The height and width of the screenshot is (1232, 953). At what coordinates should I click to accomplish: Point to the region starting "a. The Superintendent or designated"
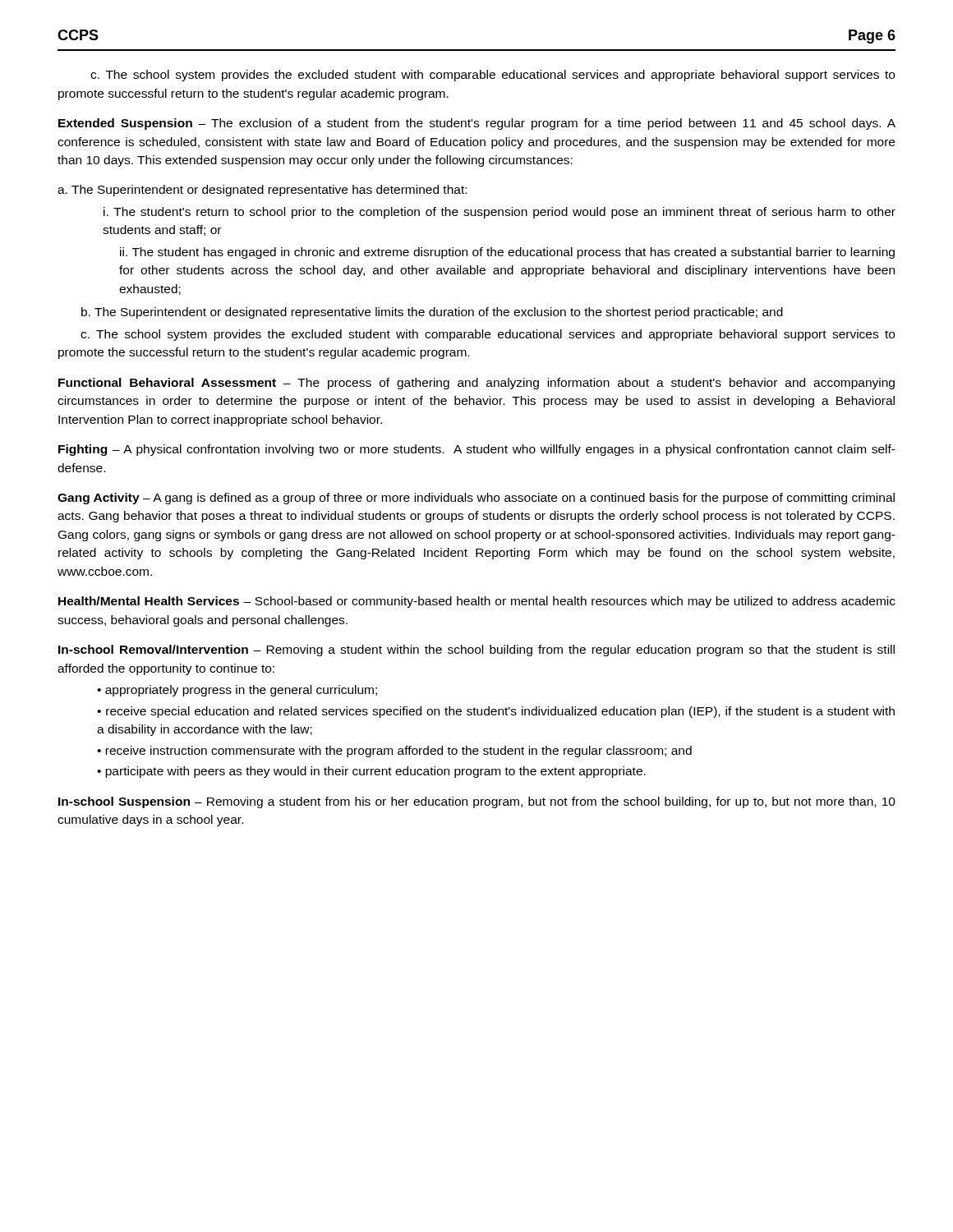[476, 190]
